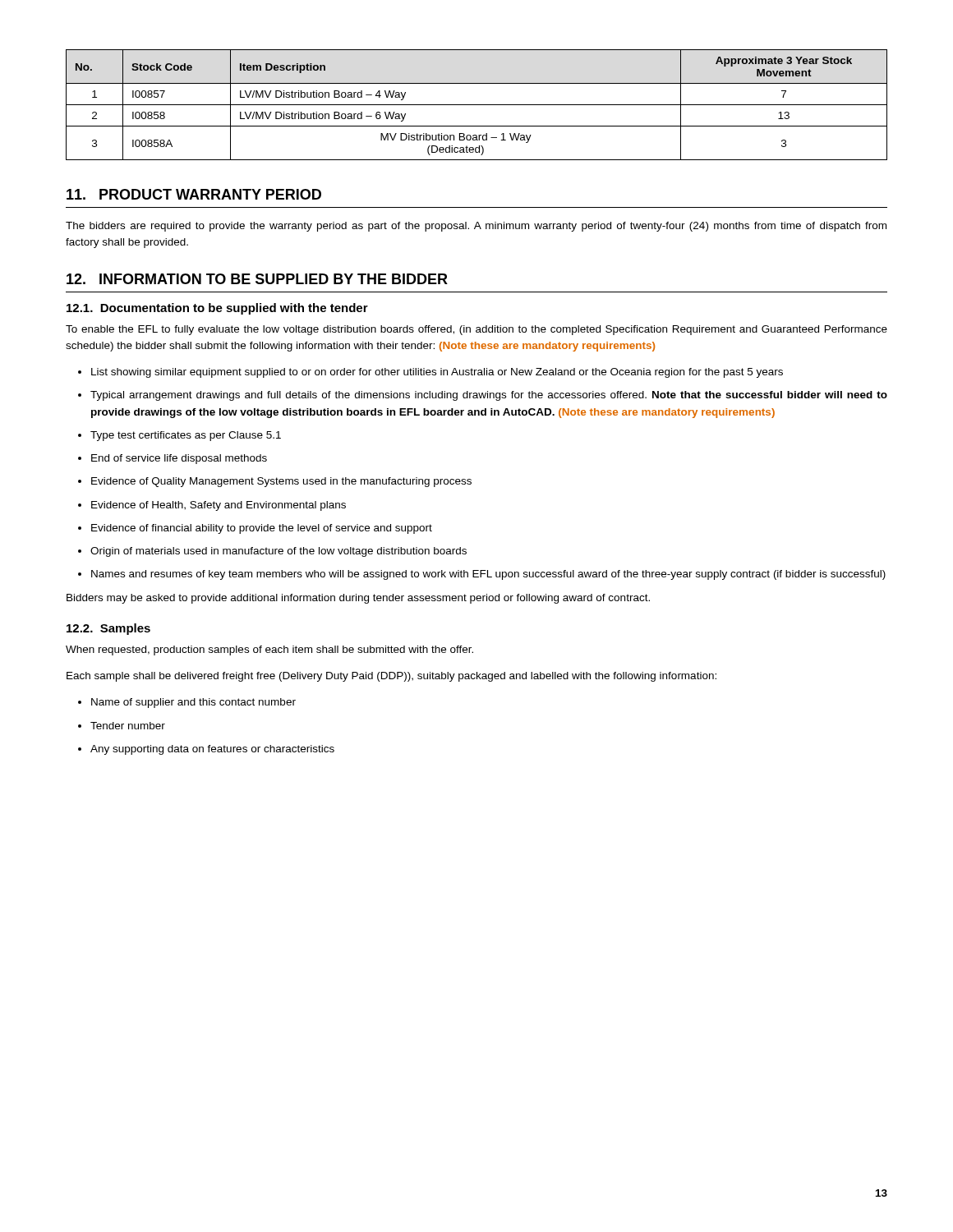Locate the passage starting "12. INFORMATION TO"
Viewport: 953px width, 1232px height.
click(x=257, y=279)
